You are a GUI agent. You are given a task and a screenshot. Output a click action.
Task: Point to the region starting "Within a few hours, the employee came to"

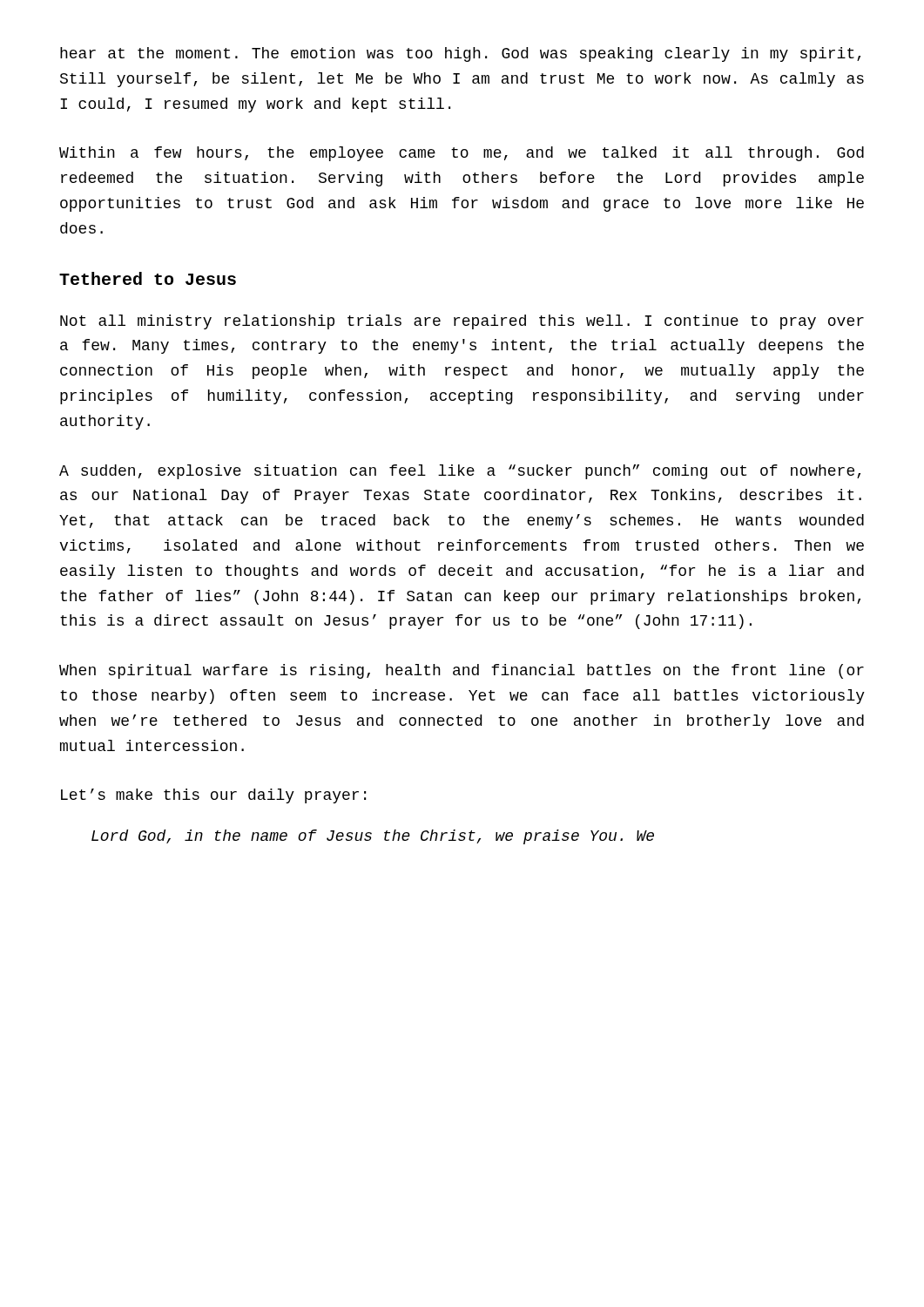(462, 191)
